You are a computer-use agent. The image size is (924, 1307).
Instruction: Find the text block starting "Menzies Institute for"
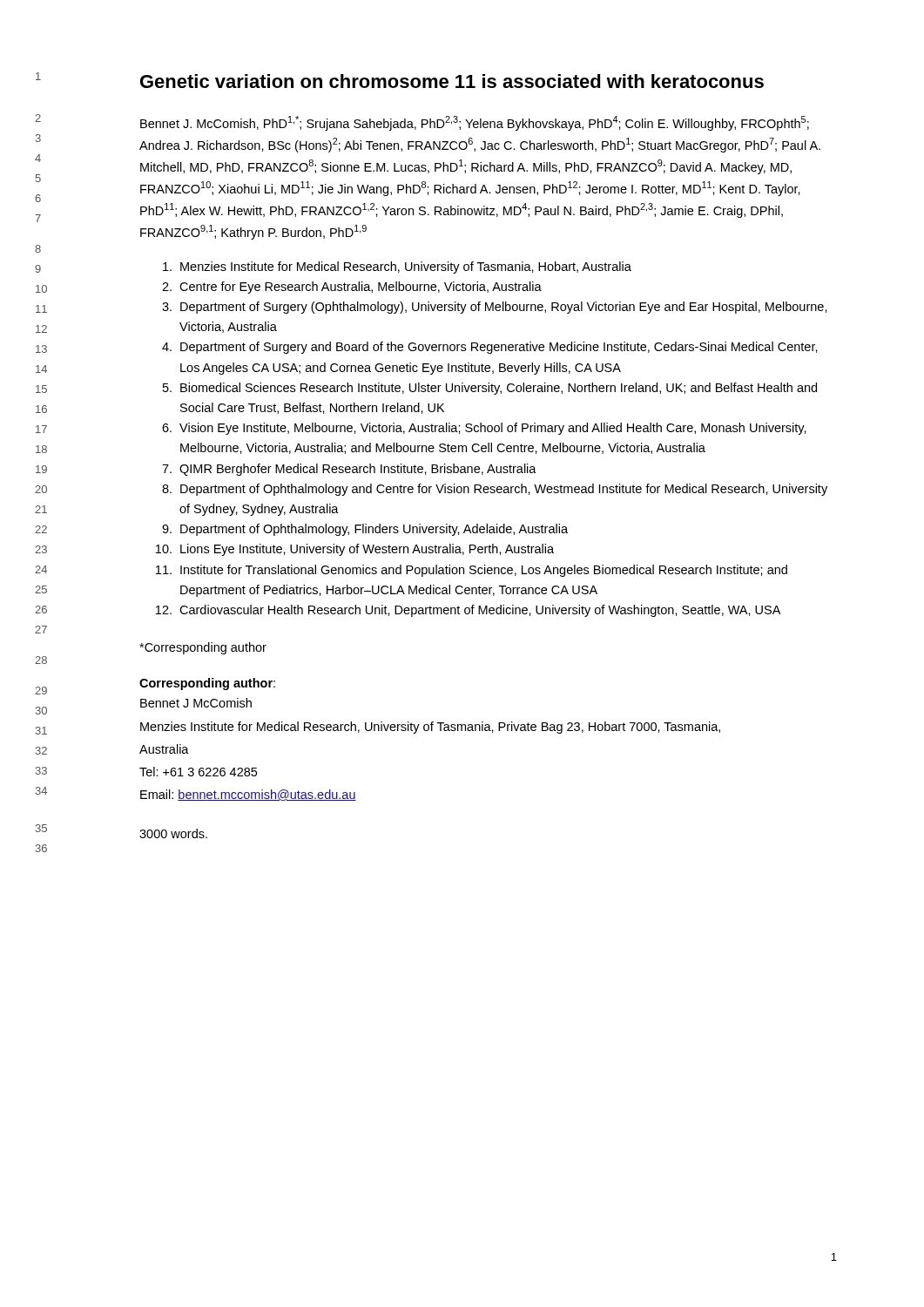pos(488,267)
